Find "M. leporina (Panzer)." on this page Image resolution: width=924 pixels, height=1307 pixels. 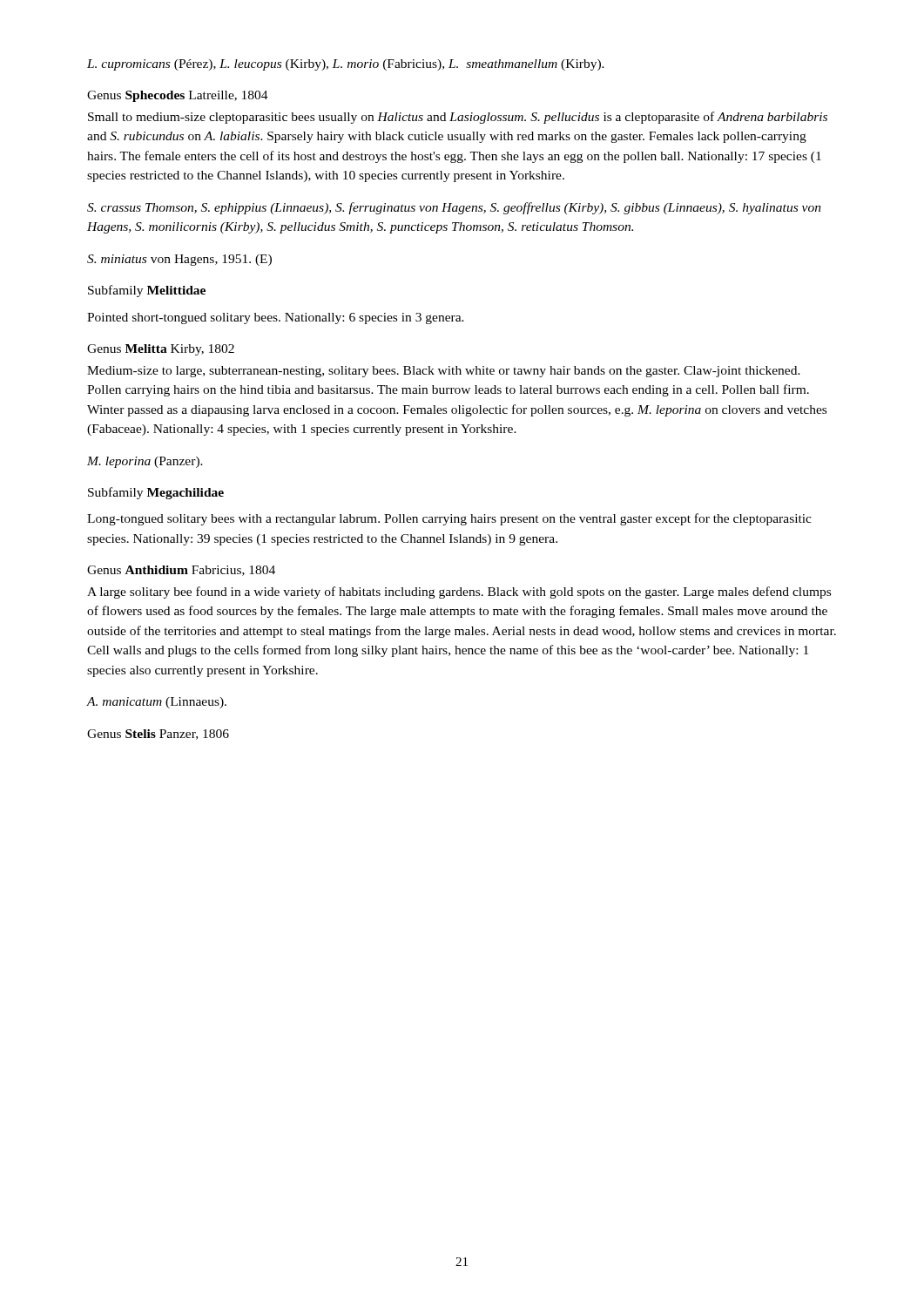(x=145, y=460)
